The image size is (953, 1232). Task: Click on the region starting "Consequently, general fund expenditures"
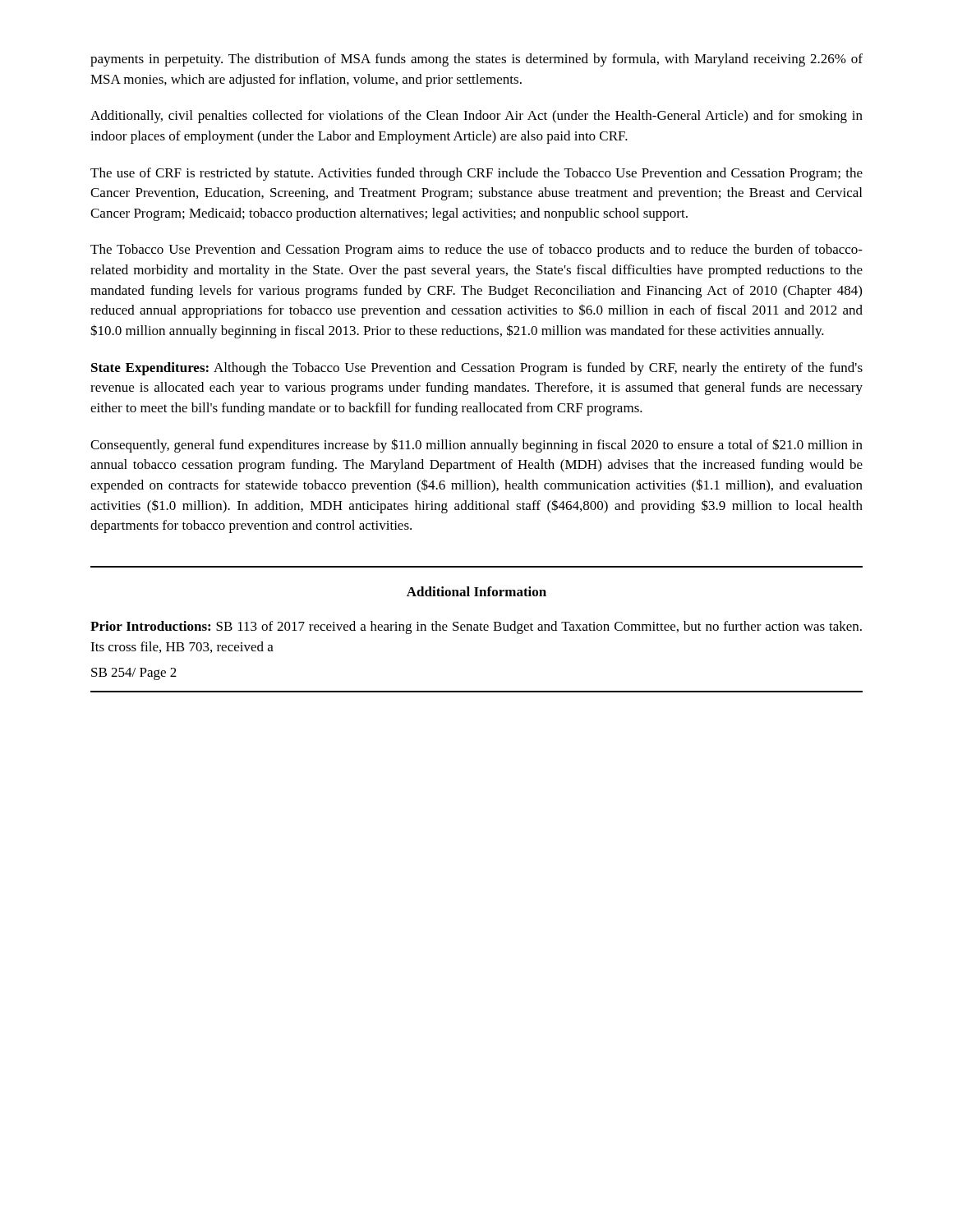pyautogui.click(x=476, y=485)
